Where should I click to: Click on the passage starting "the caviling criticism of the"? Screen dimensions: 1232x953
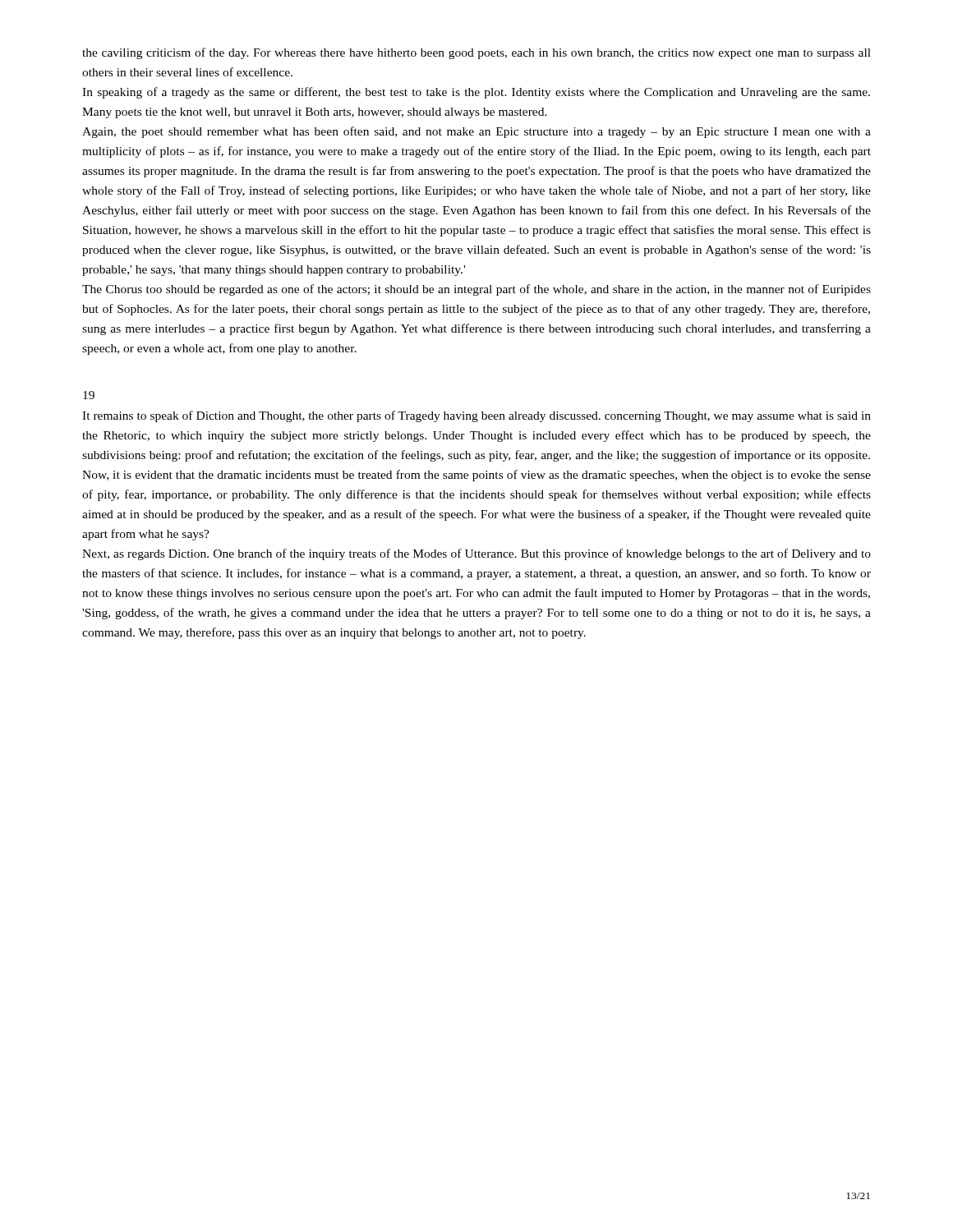click(476, 201)
